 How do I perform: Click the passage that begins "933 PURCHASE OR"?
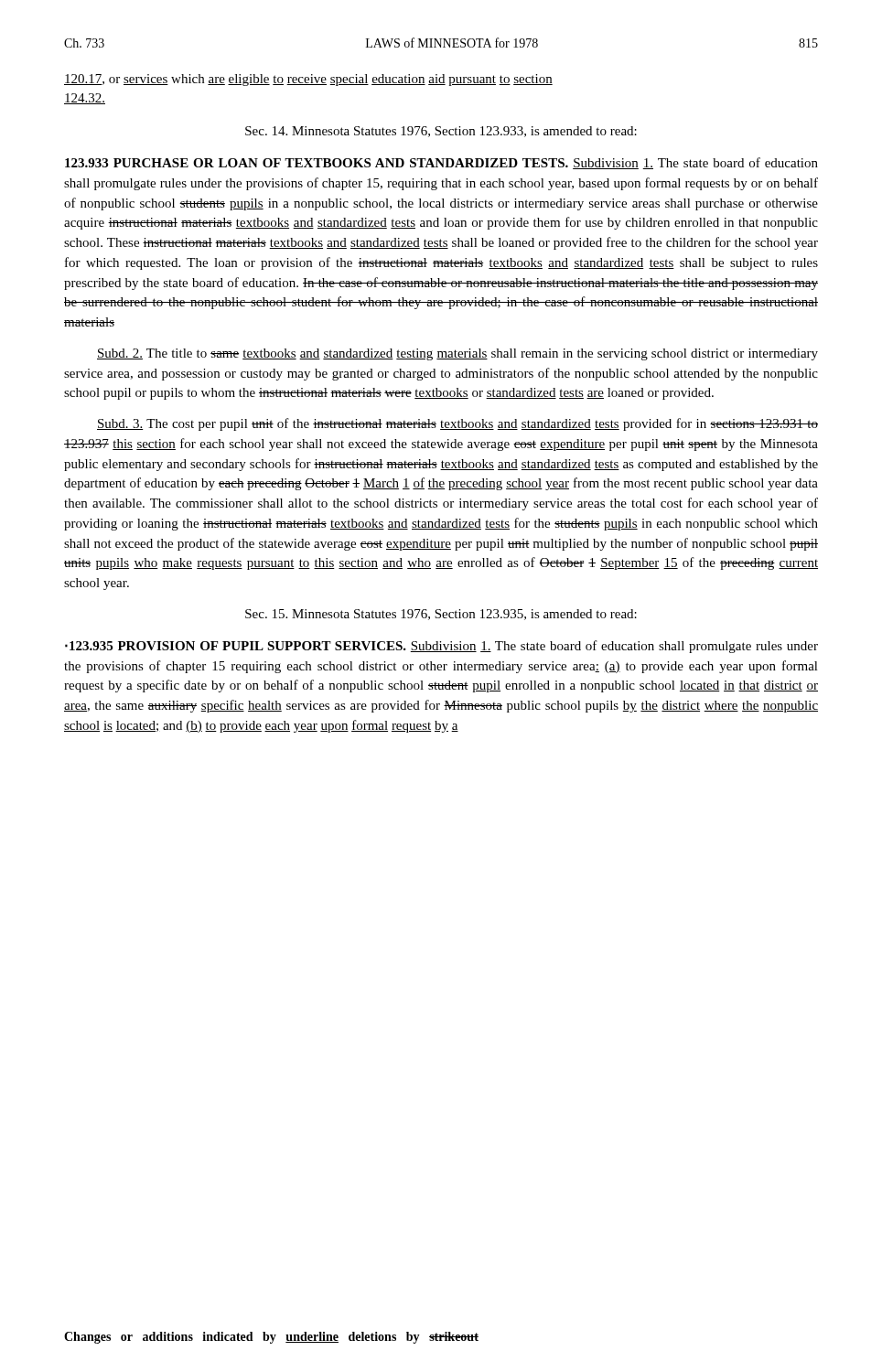pyautogui.click(x=441, y=243)
